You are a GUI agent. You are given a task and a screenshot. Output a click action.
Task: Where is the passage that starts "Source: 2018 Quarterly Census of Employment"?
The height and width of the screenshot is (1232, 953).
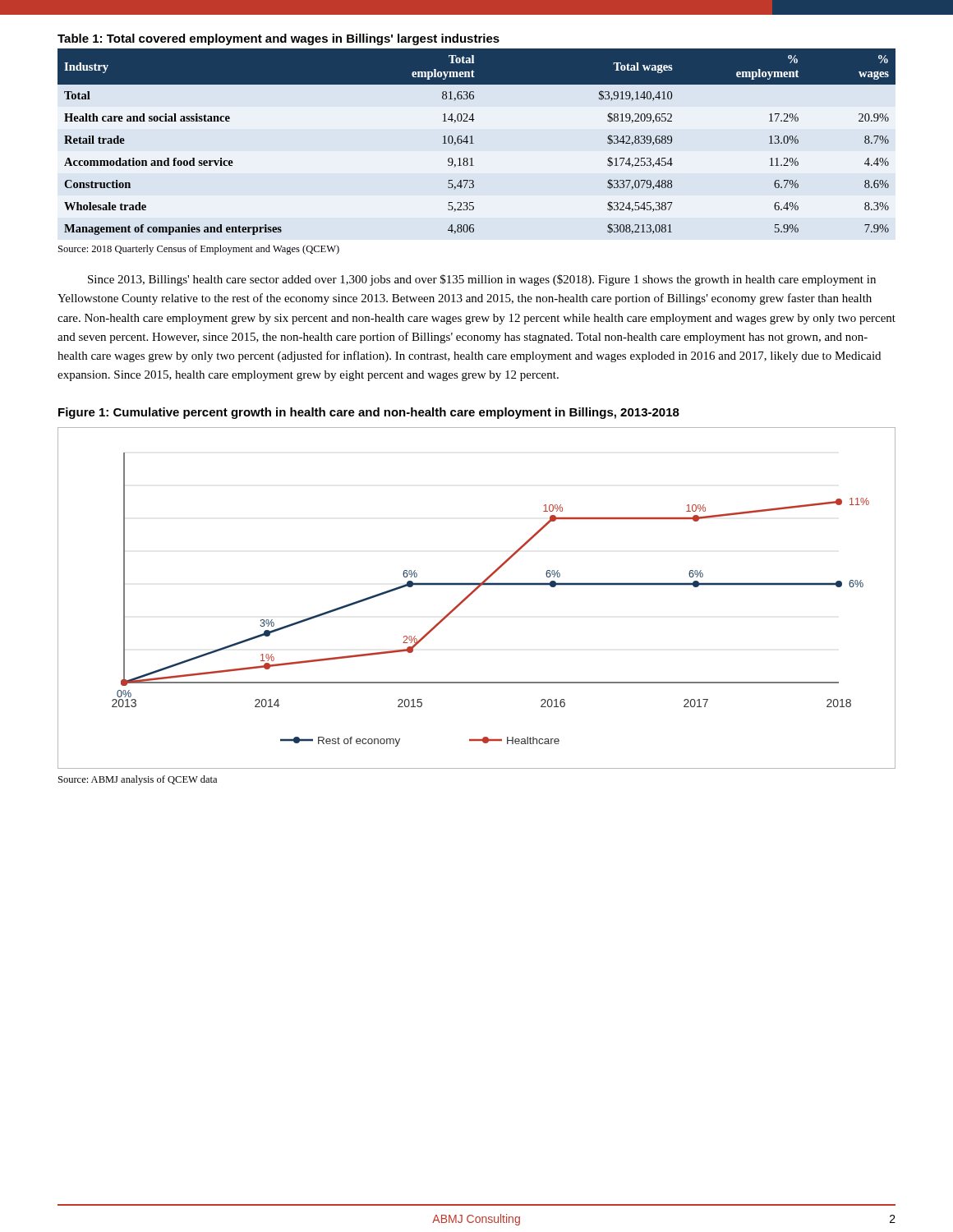(x=198, y=249)
